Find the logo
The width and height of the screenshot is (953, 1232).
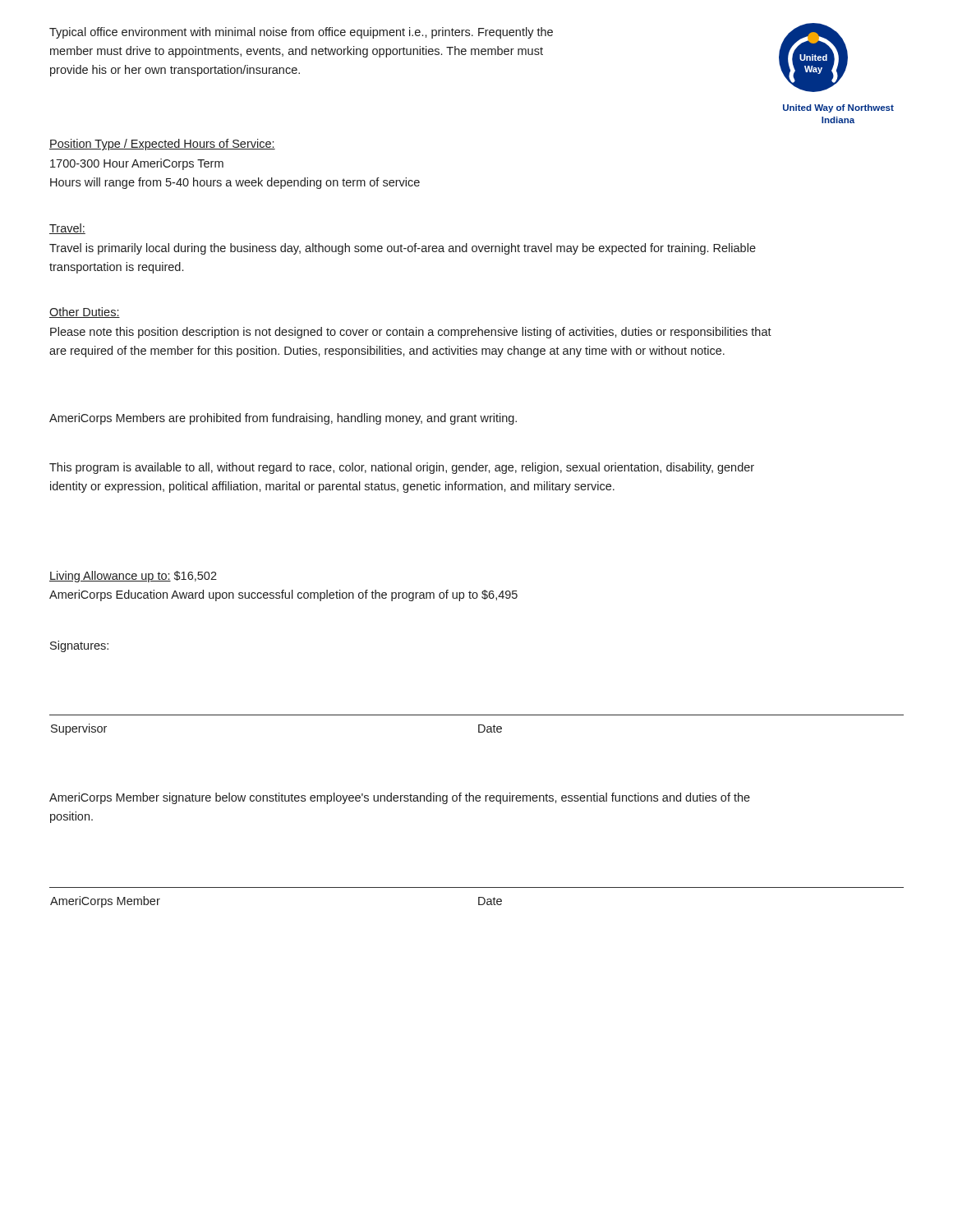coord(838,75)
